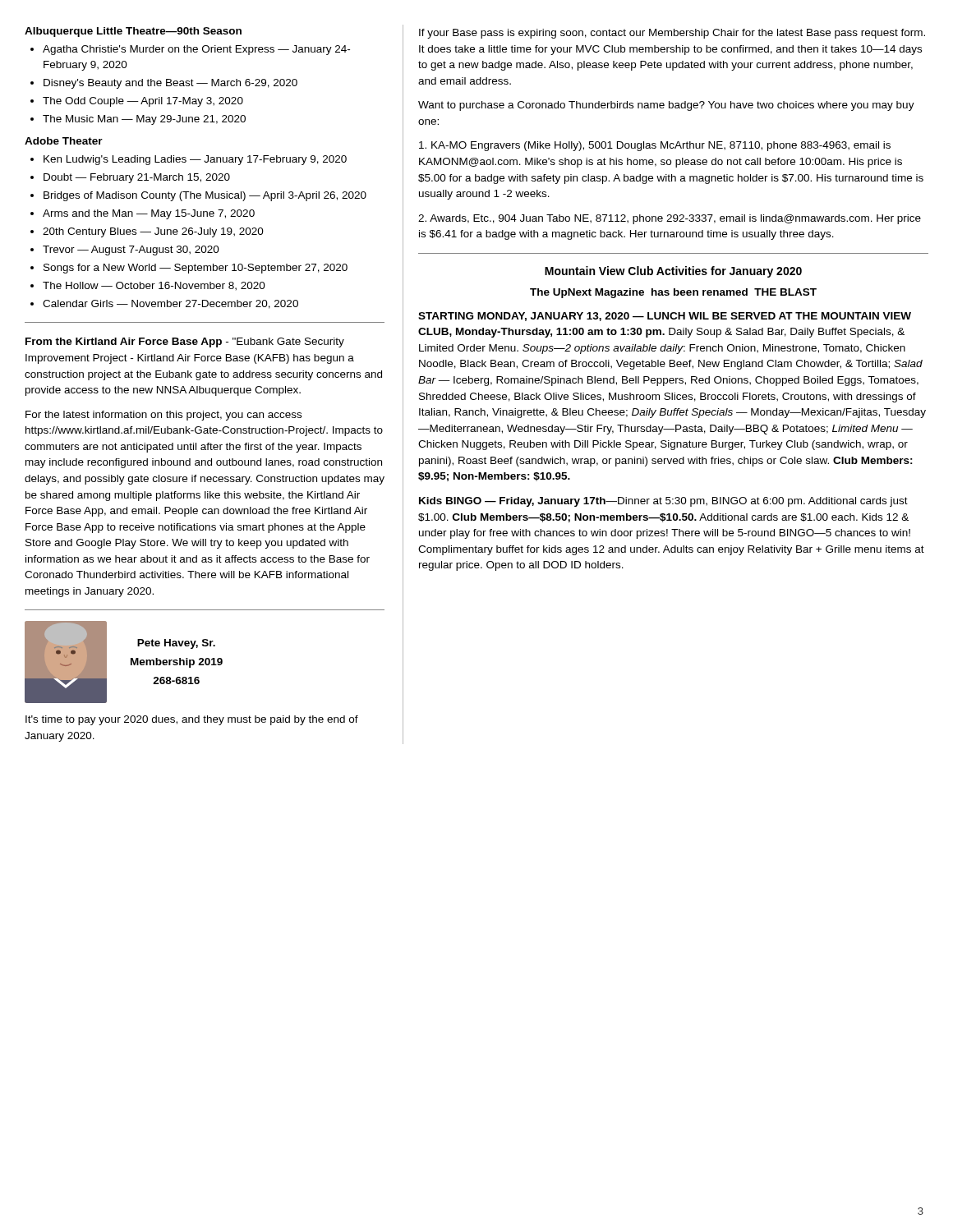Locate the passage starting "If your Base"
This screenshot has height=1232, width=953.
pyautogui.click(x=672, y=57)
